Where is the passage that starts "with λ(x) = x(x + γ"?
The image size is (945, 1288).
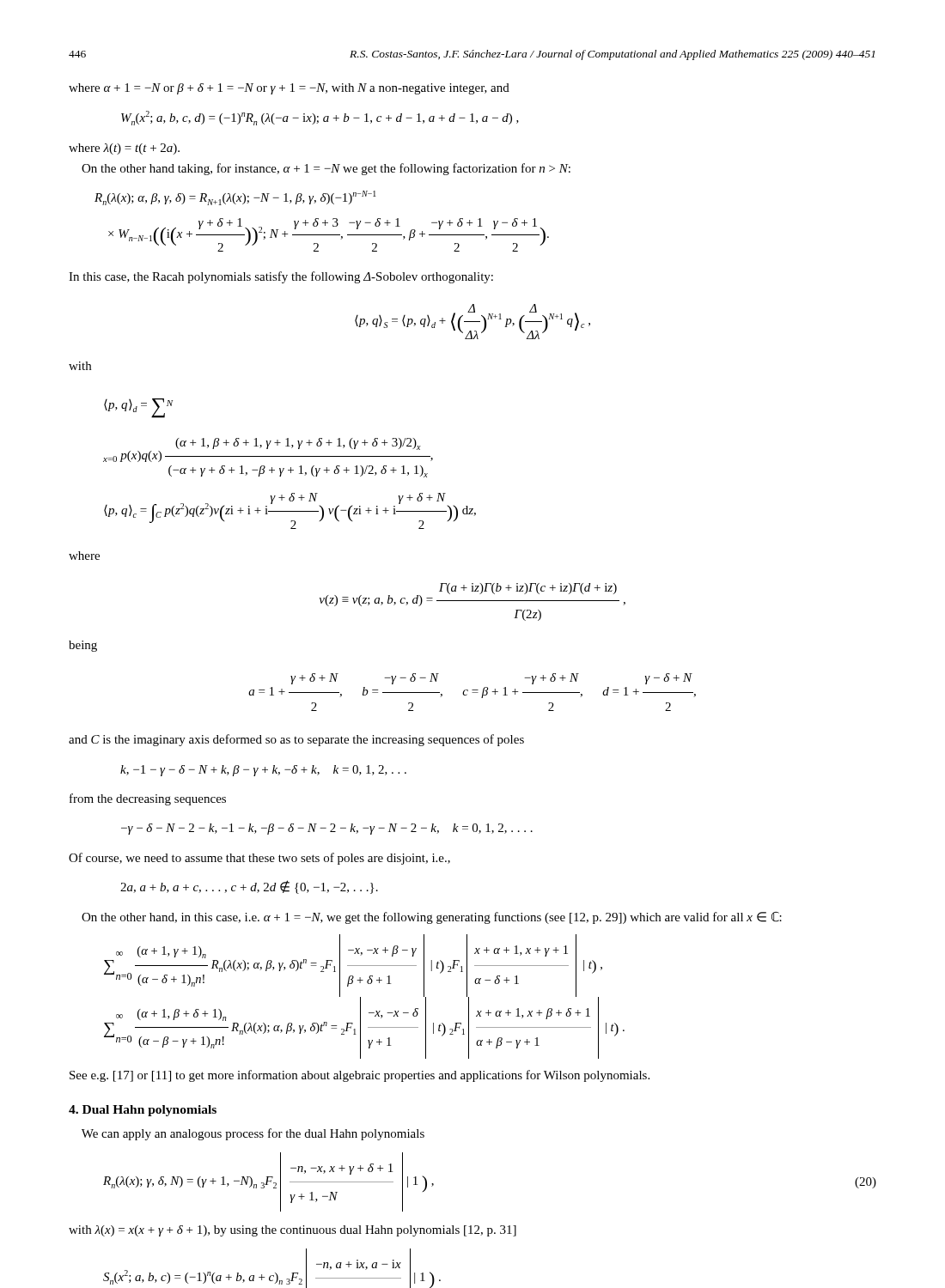(293, 1229)
